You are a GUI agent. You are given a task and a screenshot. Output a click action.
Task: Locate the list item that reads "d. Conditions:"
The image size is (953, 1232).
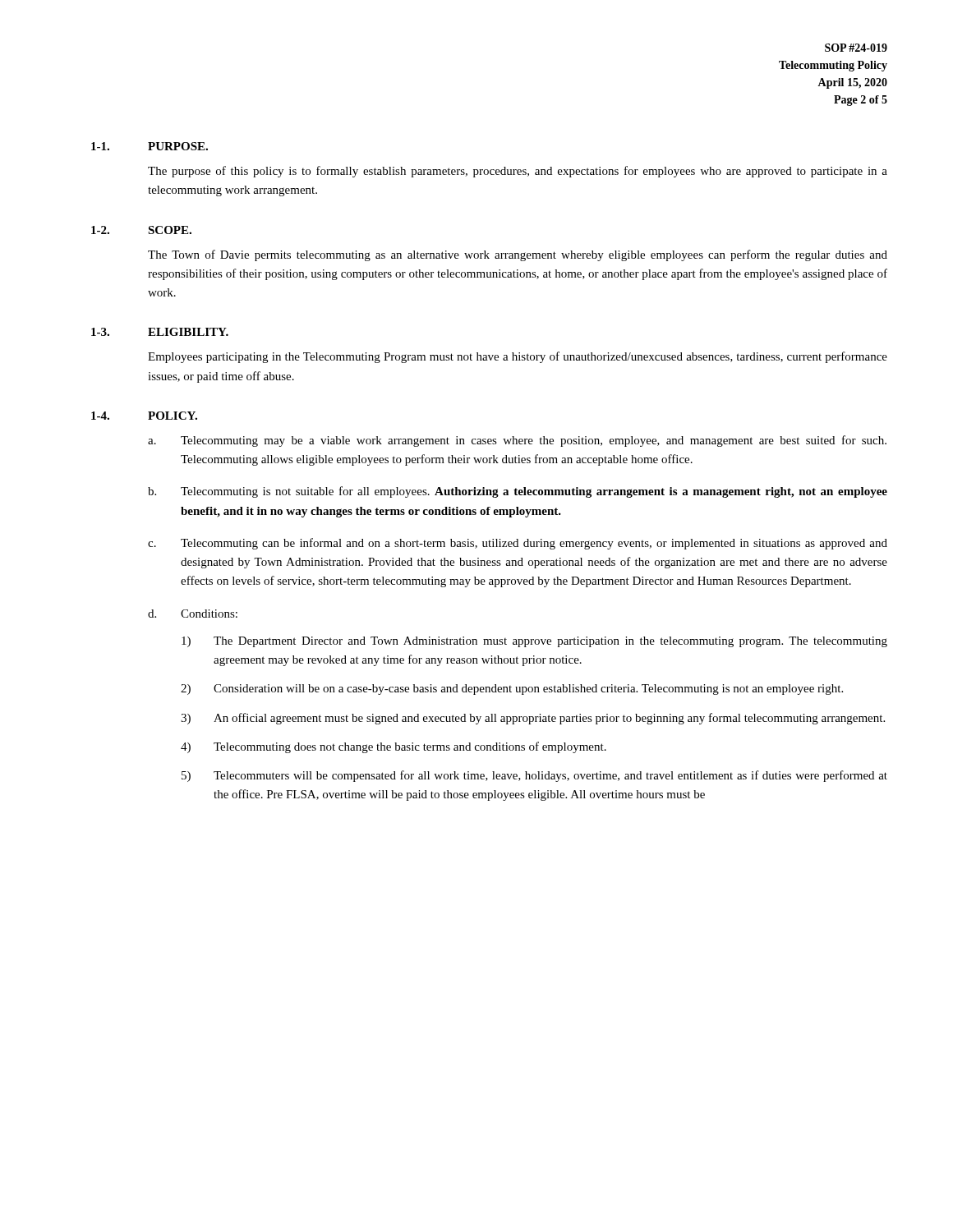[x=193, y=614]
